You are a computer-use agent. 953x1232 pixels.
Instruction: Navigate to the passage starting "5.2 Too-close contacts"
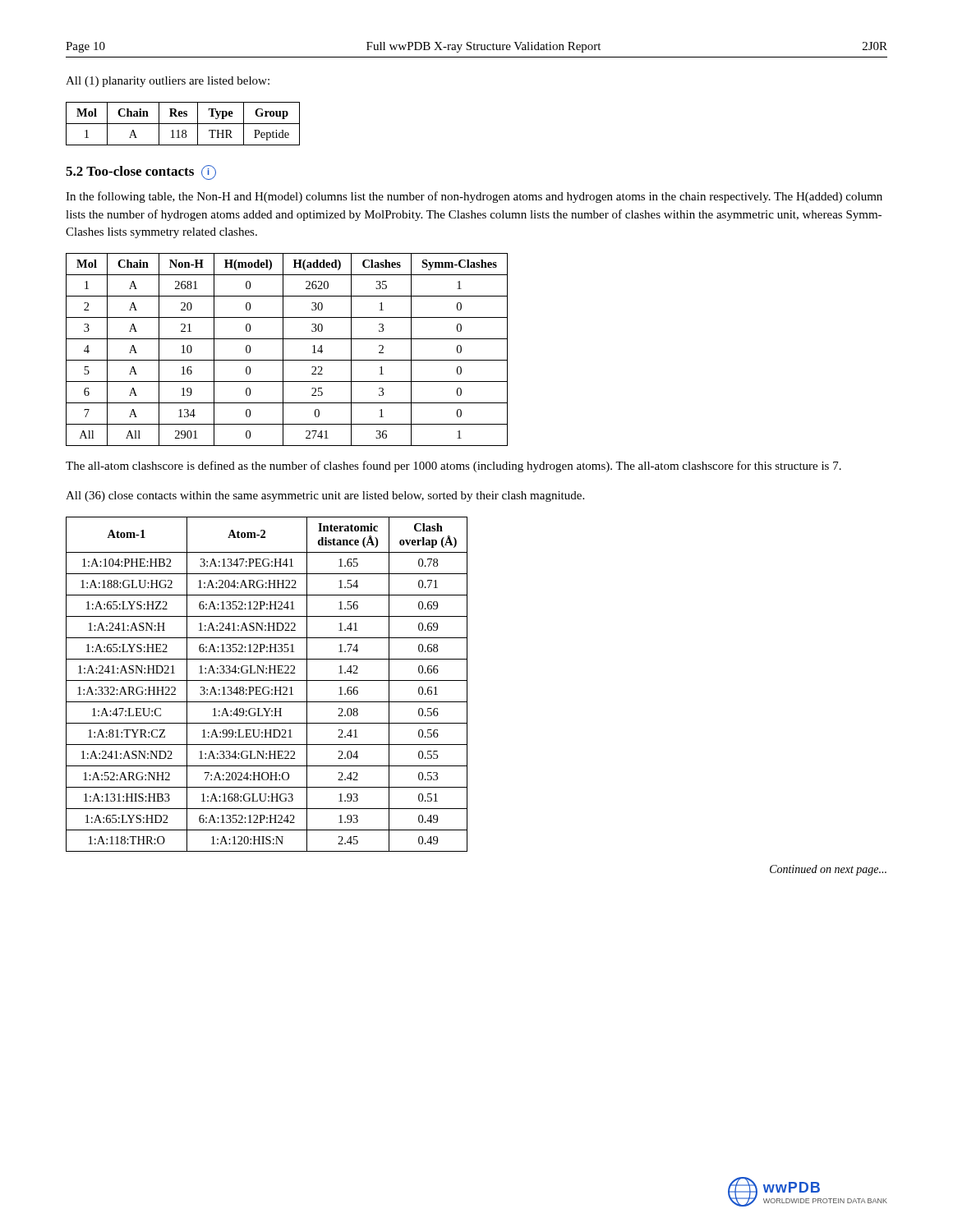coord(141,171)
